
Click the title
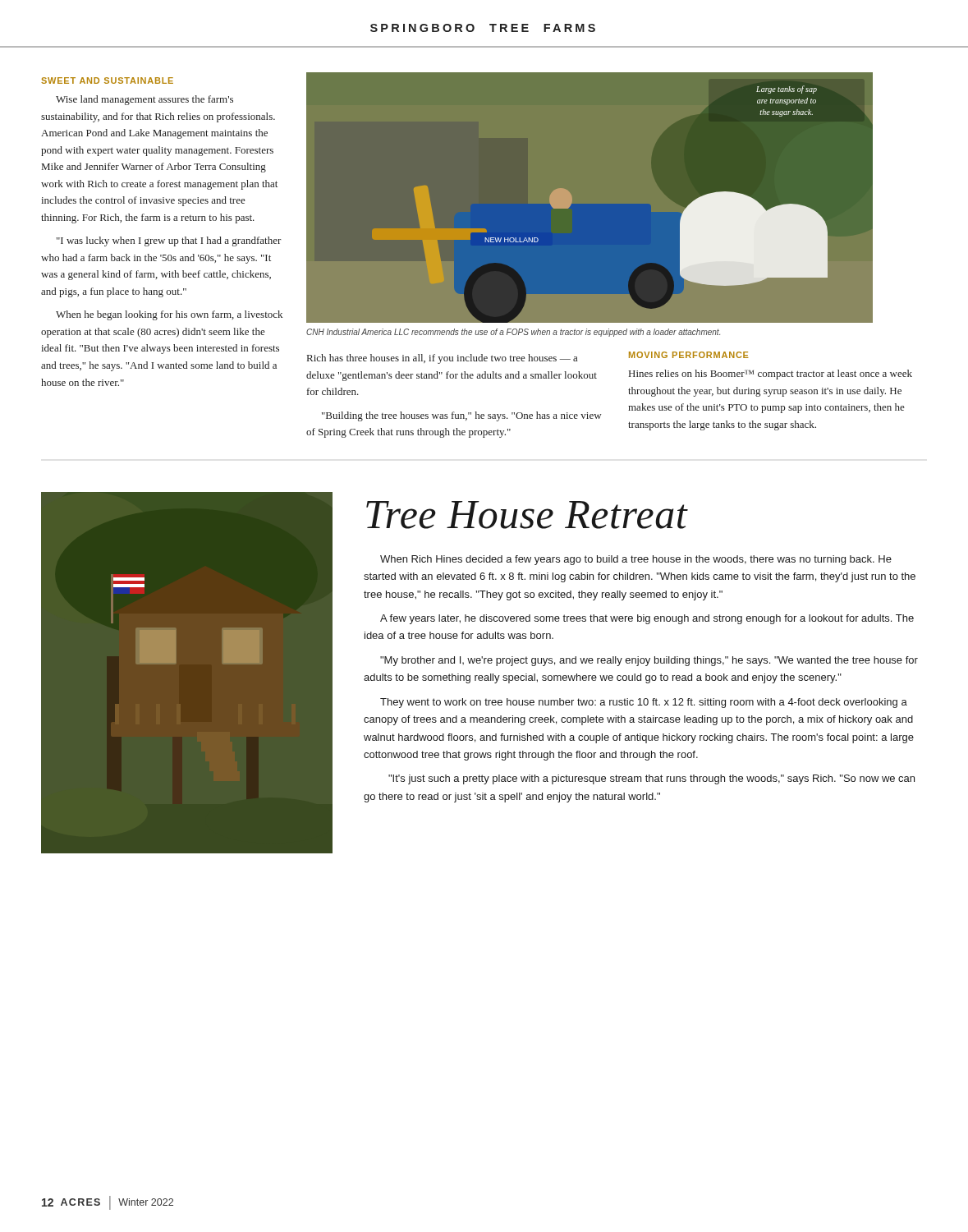pos(525,514)
